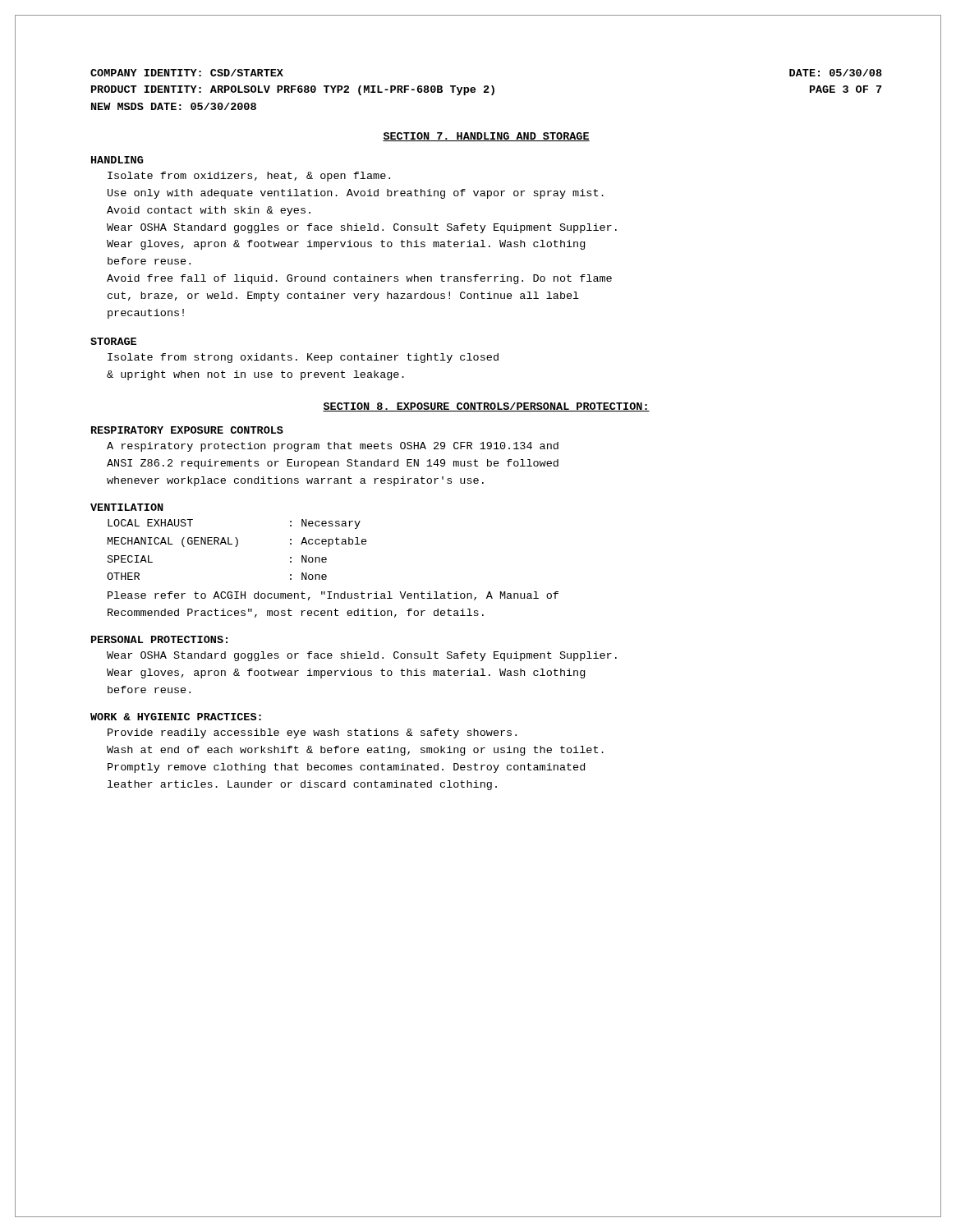Locate the text block with the text "Isolate from strong oxidants. Keep container tightly closed"

coord(303,366)
